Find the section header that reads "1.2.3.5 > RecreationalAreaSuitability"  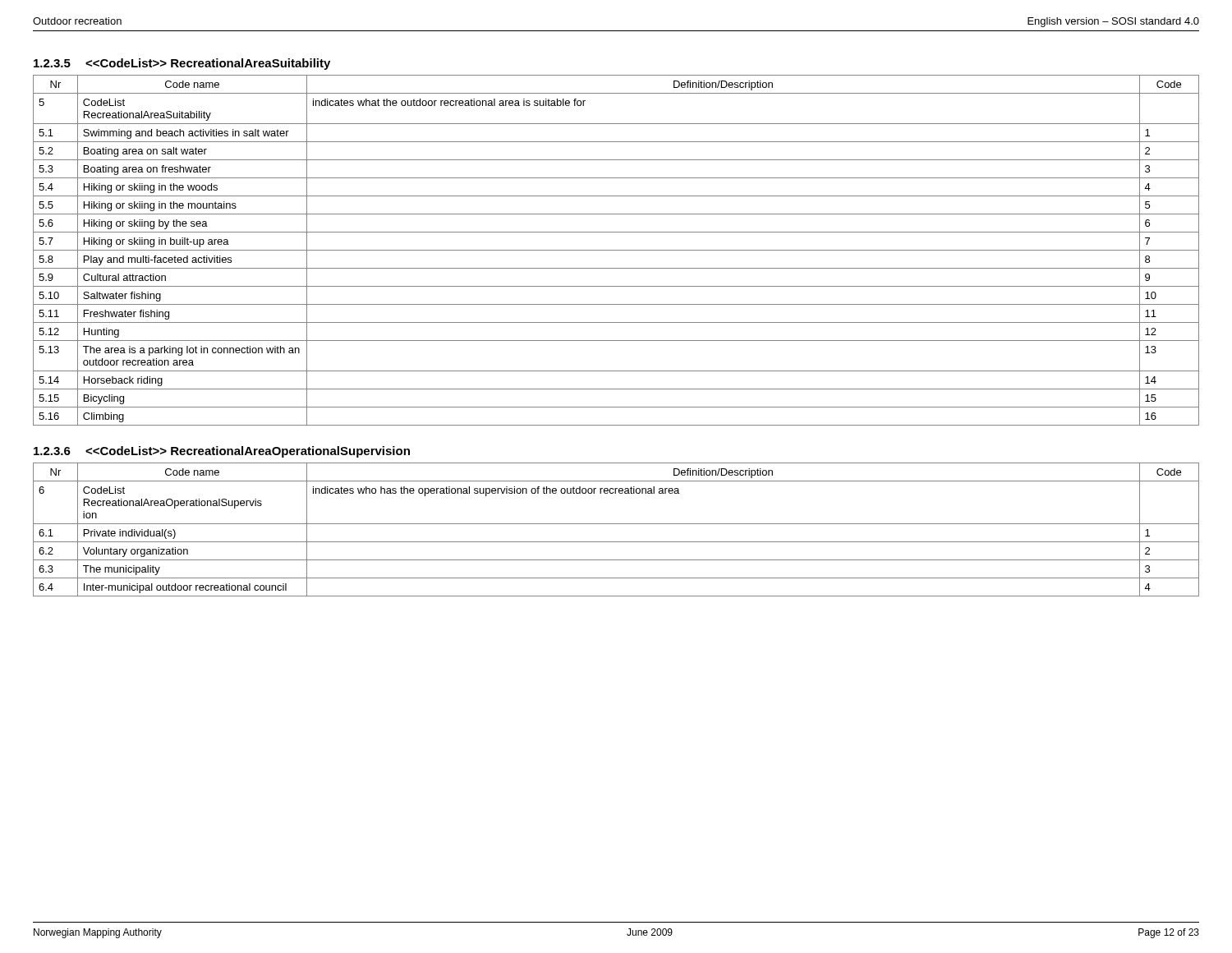click(182, 63)
